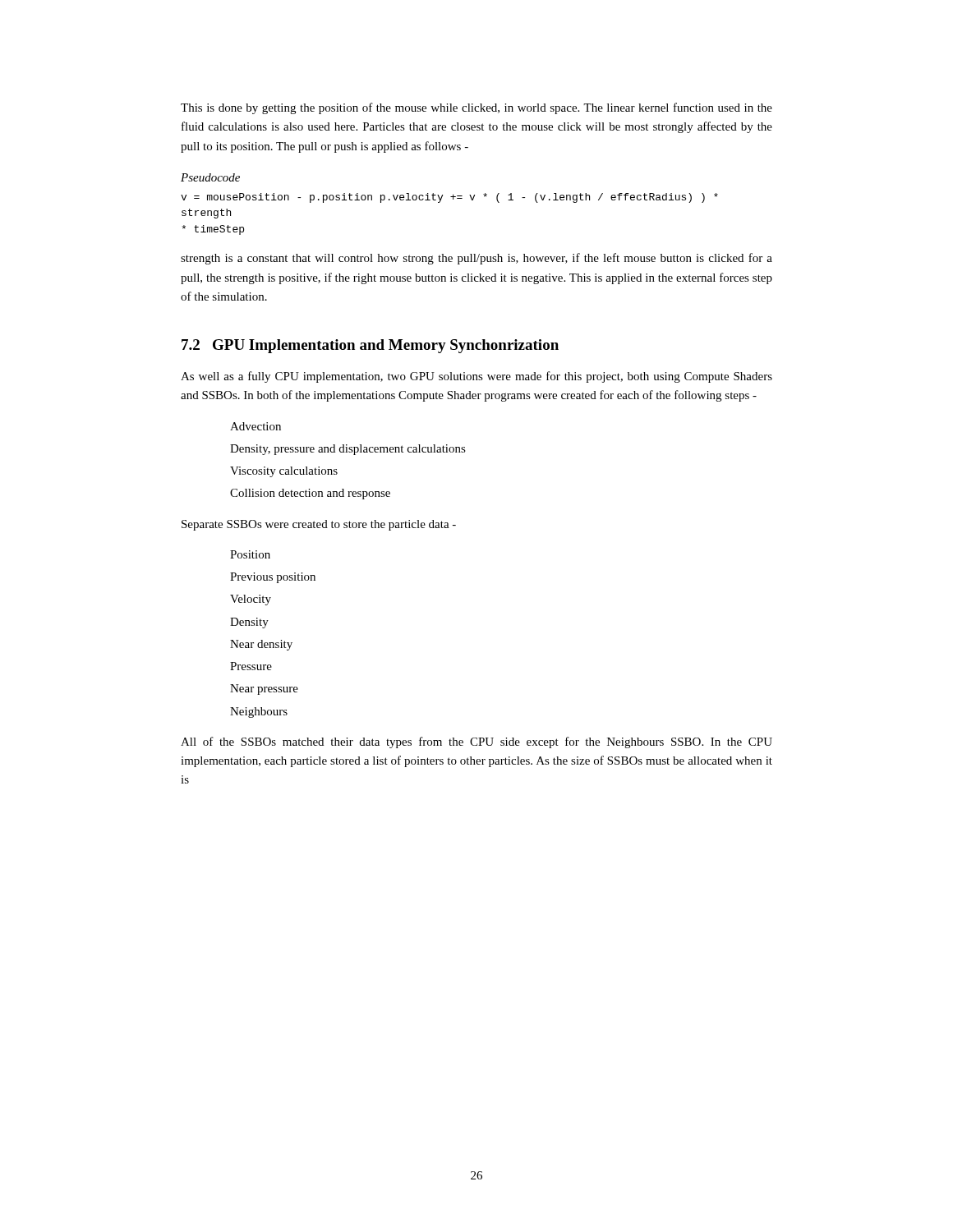
Task: Find the list item containing "Collision detection and response"
Action: coord(310,493)
